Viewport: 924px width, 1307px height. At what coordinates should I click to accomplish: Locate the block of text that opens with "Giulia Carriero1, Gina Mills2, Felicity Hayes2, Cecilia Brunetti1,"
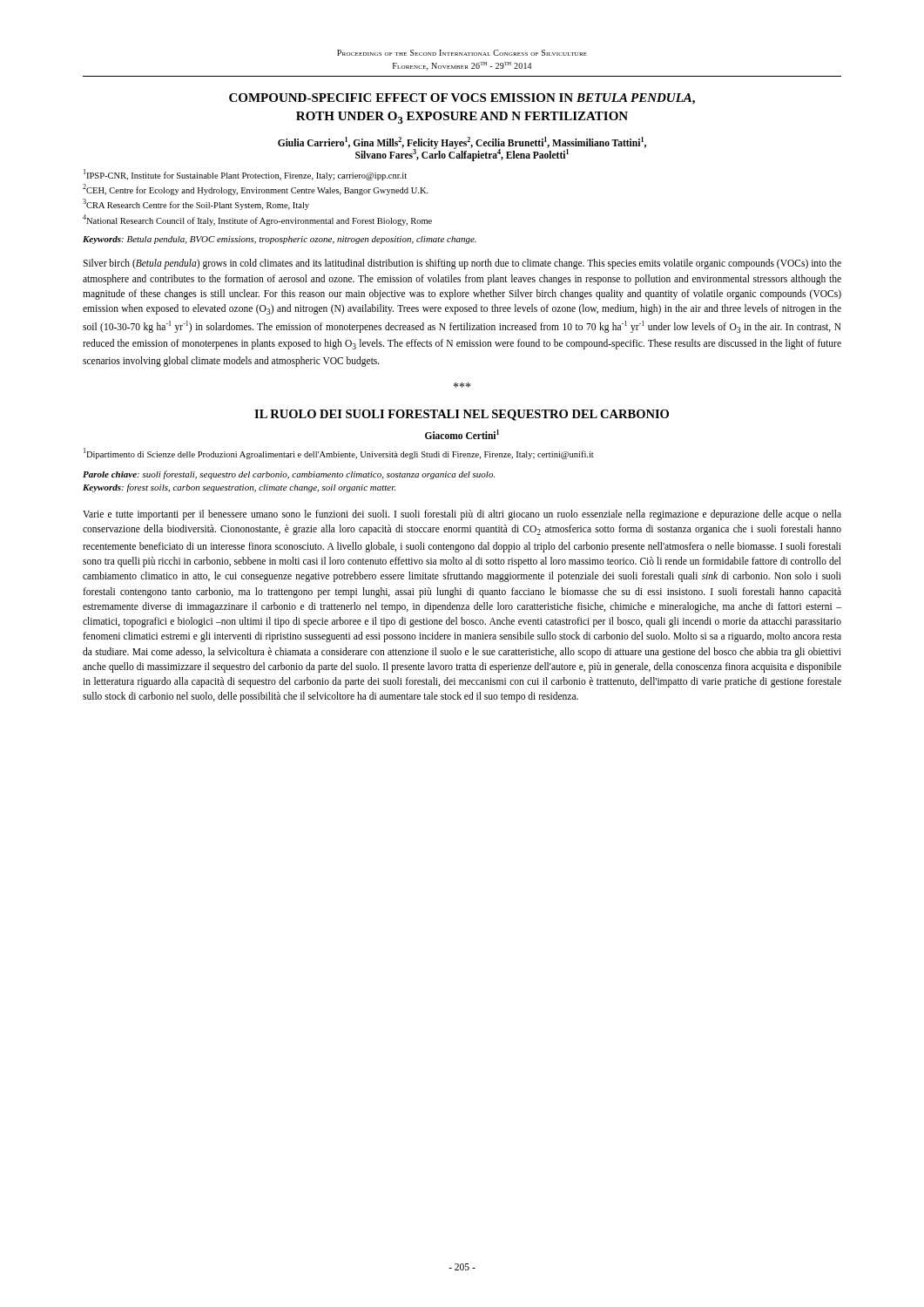click(x=462, y=148)
